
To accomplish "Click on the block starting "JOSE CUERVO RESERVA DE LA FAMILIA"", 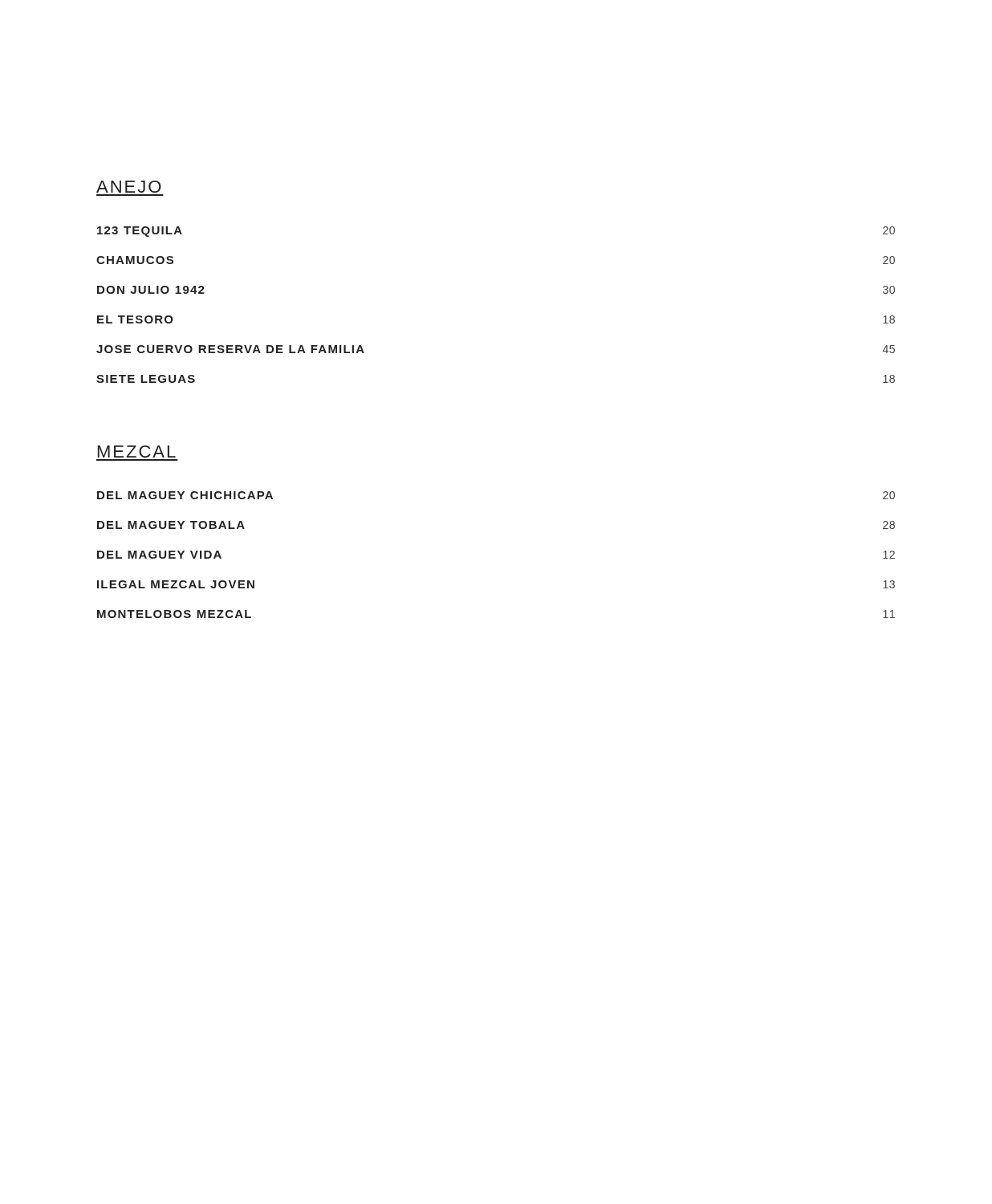I will (x=230, y=349).
